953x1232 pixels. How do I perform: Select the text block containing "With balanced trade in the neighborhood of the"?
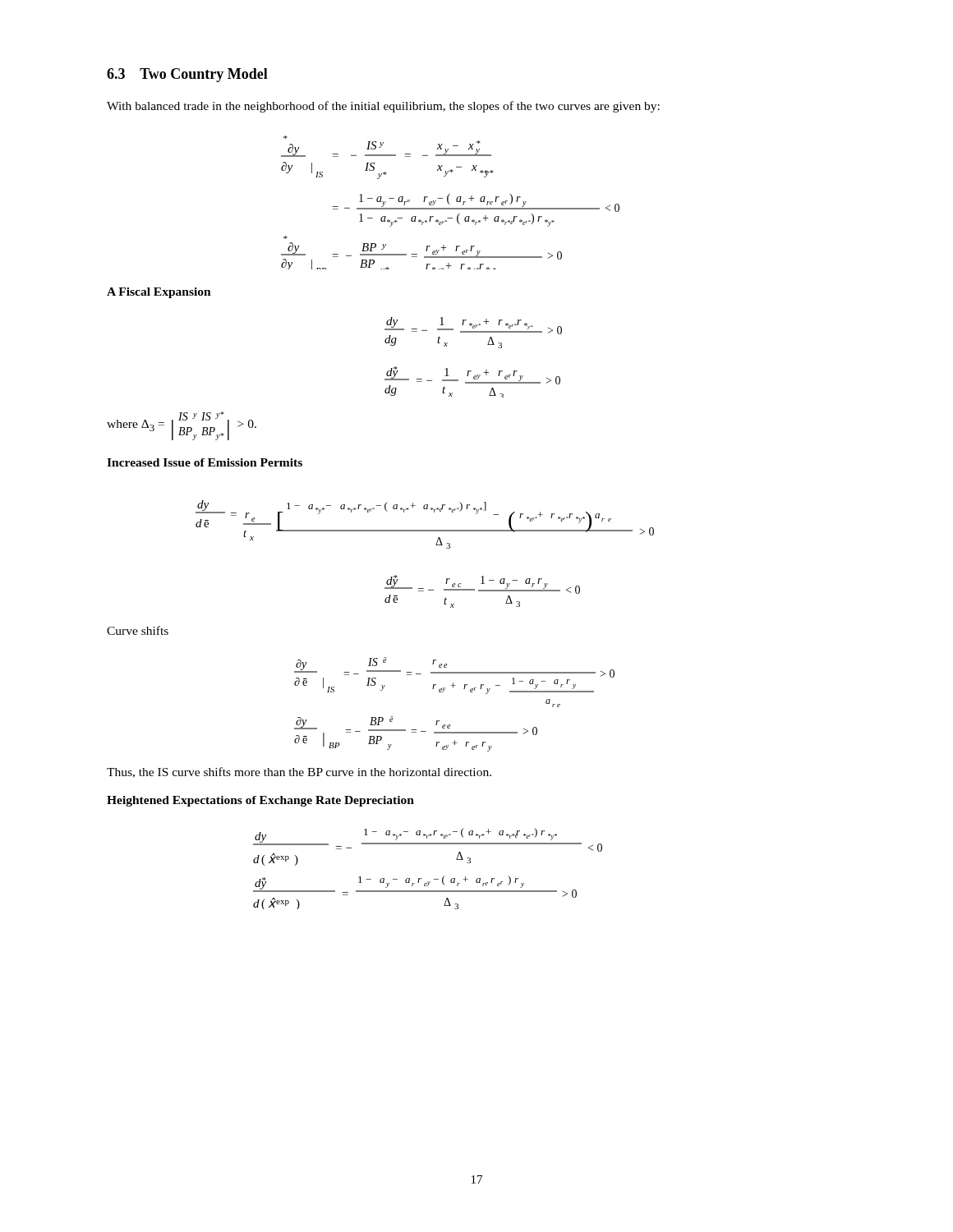[384, 106]
